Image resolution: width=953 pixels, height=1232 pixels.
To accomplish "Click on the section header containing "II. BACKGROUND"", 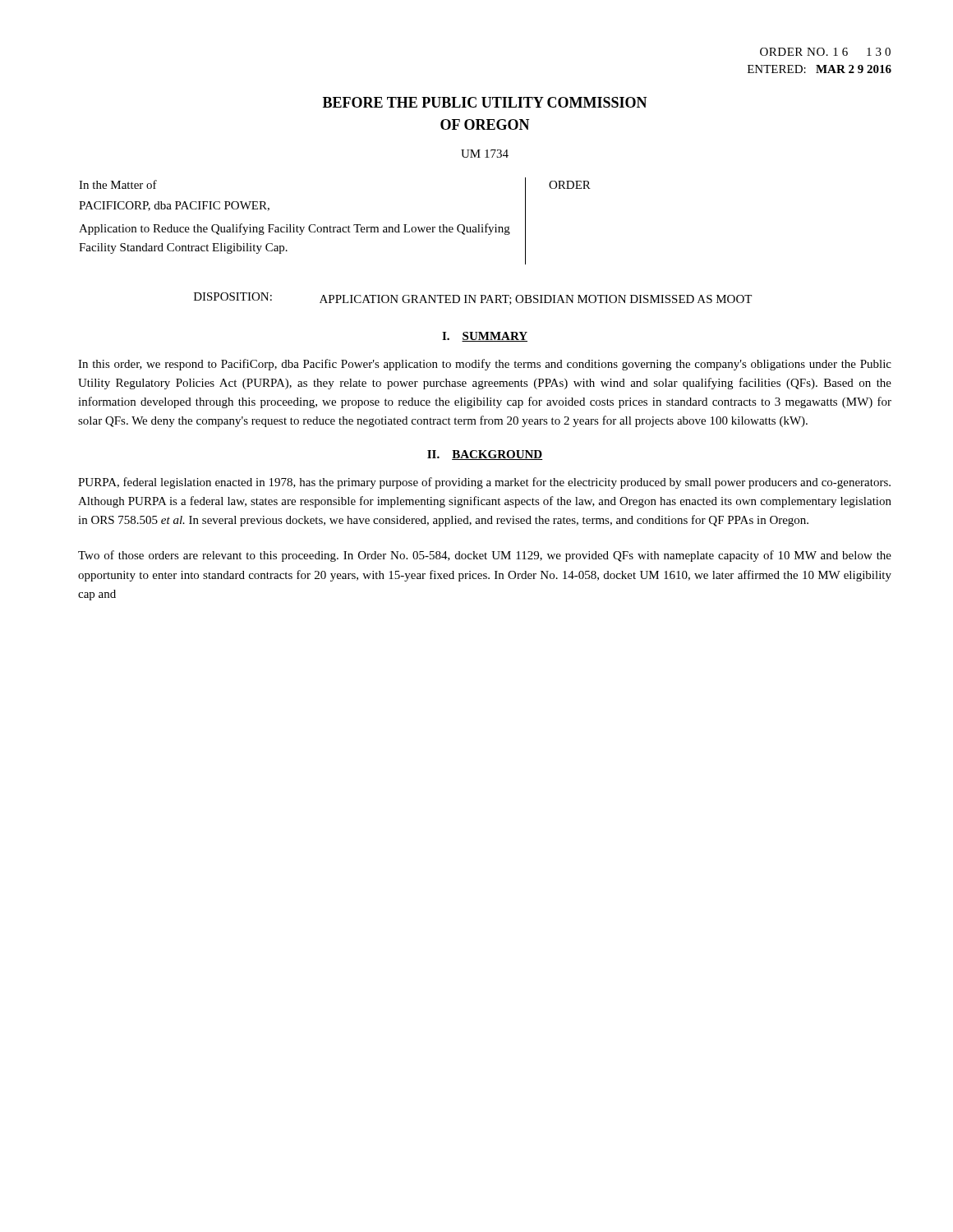I will pos(485,454).
